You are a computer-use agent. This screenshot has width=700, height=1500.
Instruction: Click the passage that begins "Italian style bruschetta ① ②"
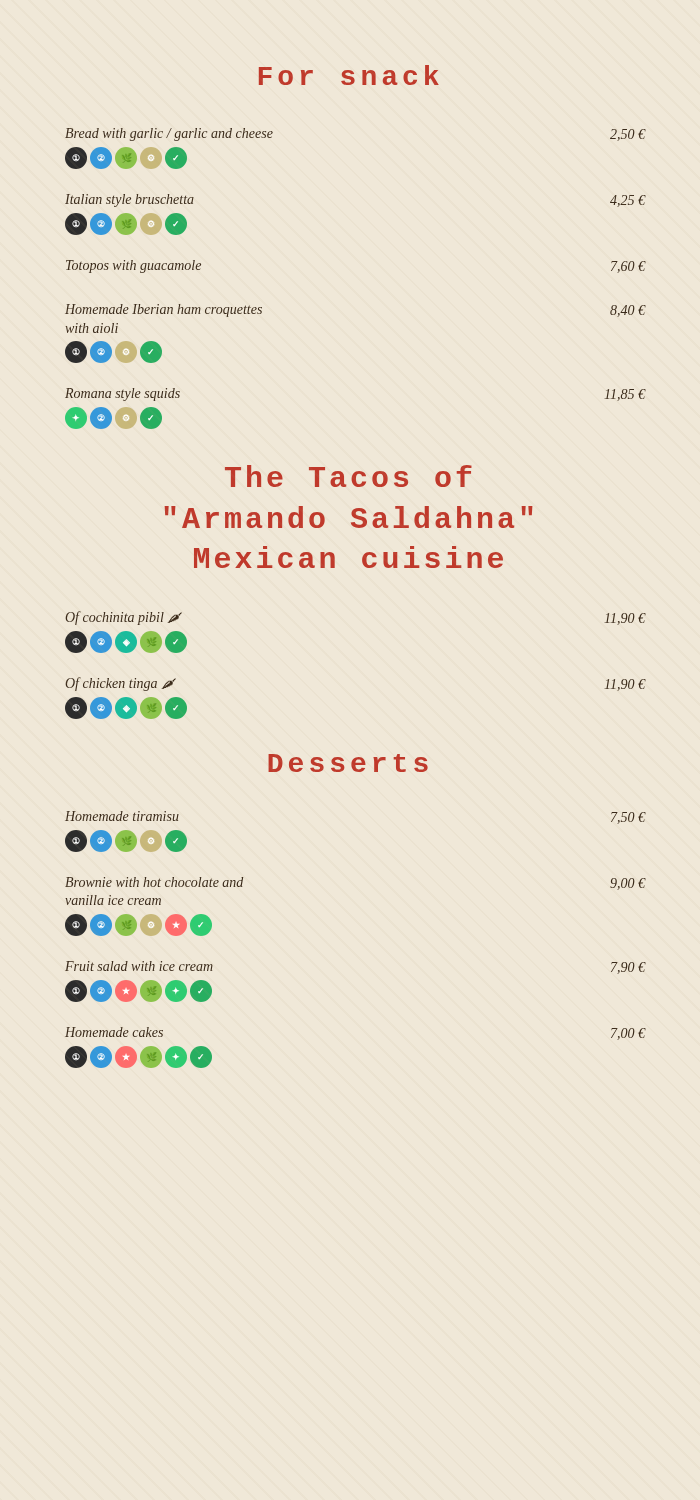point(120,200)
